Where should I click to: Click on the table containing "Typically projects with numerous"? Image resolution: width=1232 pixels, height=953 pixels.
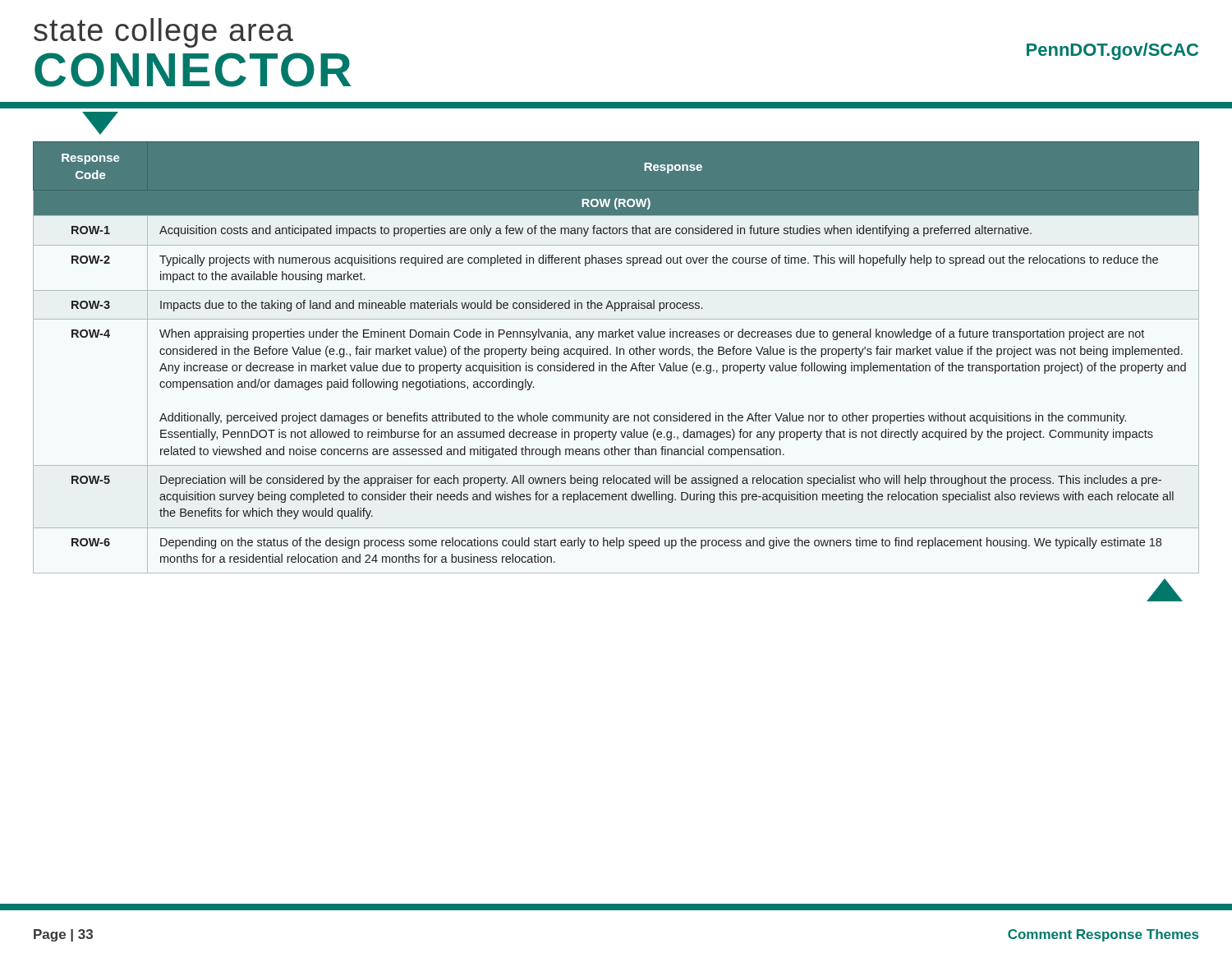pos(616,358)
